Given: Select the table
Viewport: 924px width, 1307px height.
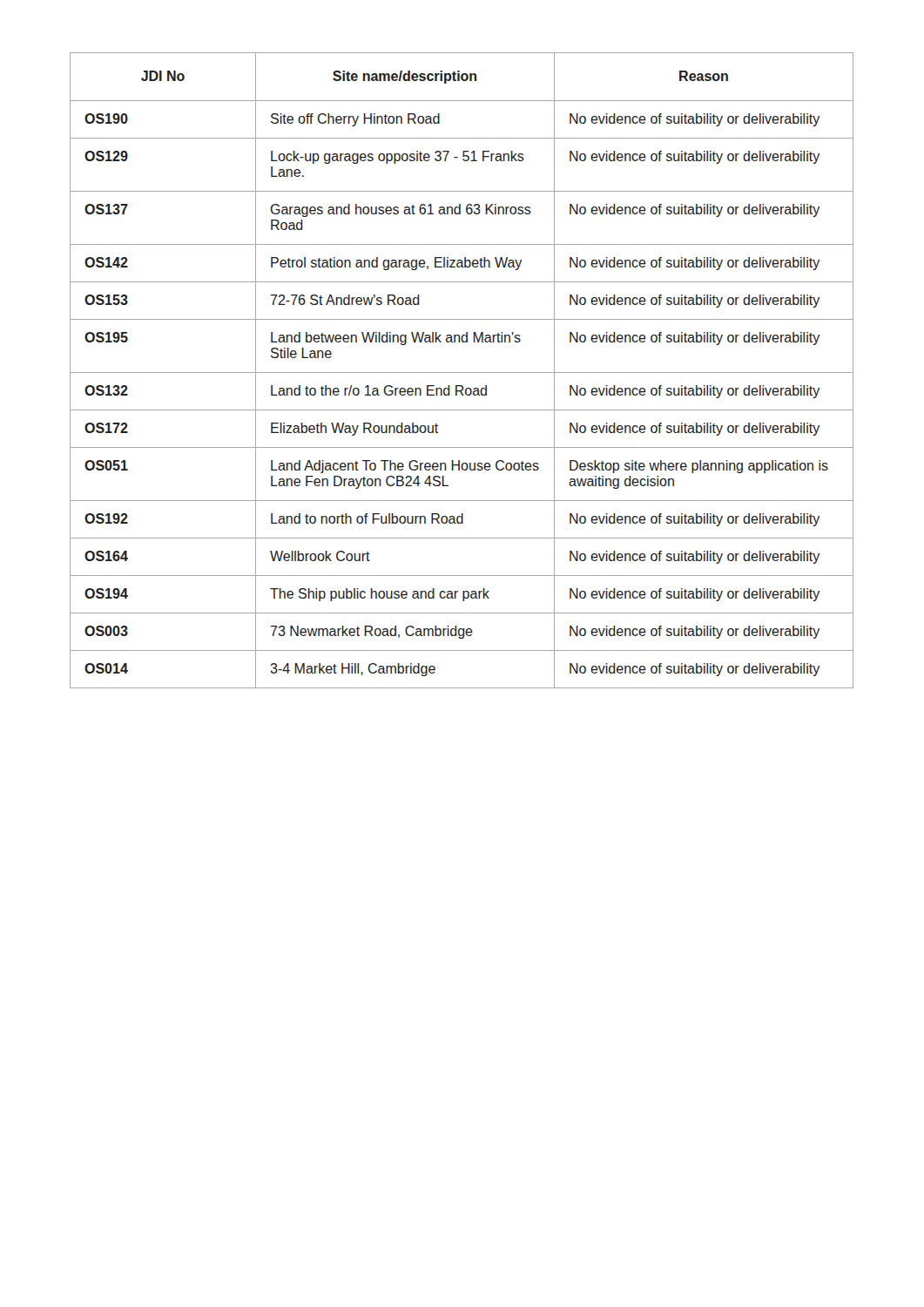Looking at the screenshot, I should click(x=462, y=370).
